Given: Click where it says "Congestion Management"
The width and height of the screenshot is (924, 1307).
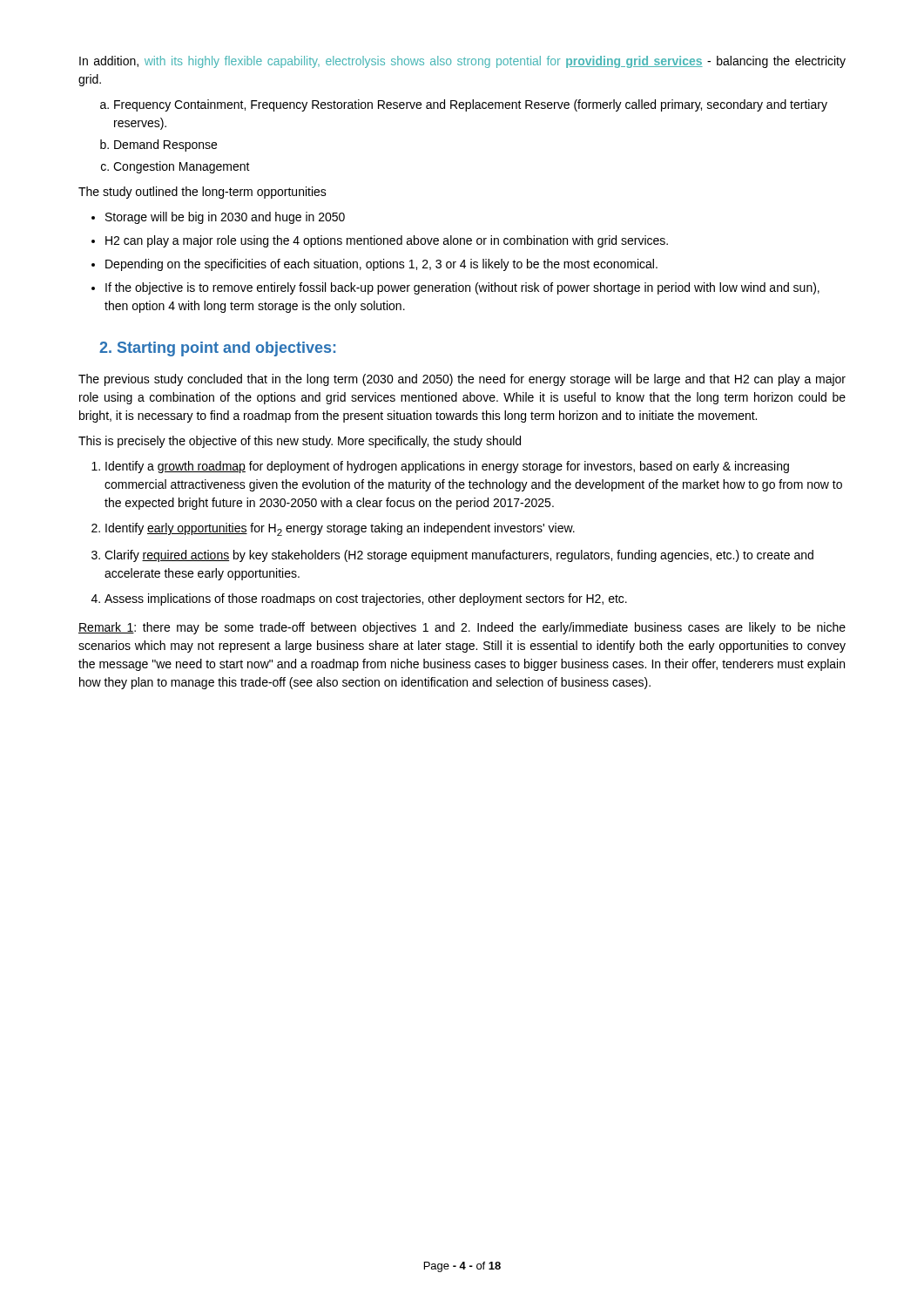Looking at the screenshot, I should [182, 167].
